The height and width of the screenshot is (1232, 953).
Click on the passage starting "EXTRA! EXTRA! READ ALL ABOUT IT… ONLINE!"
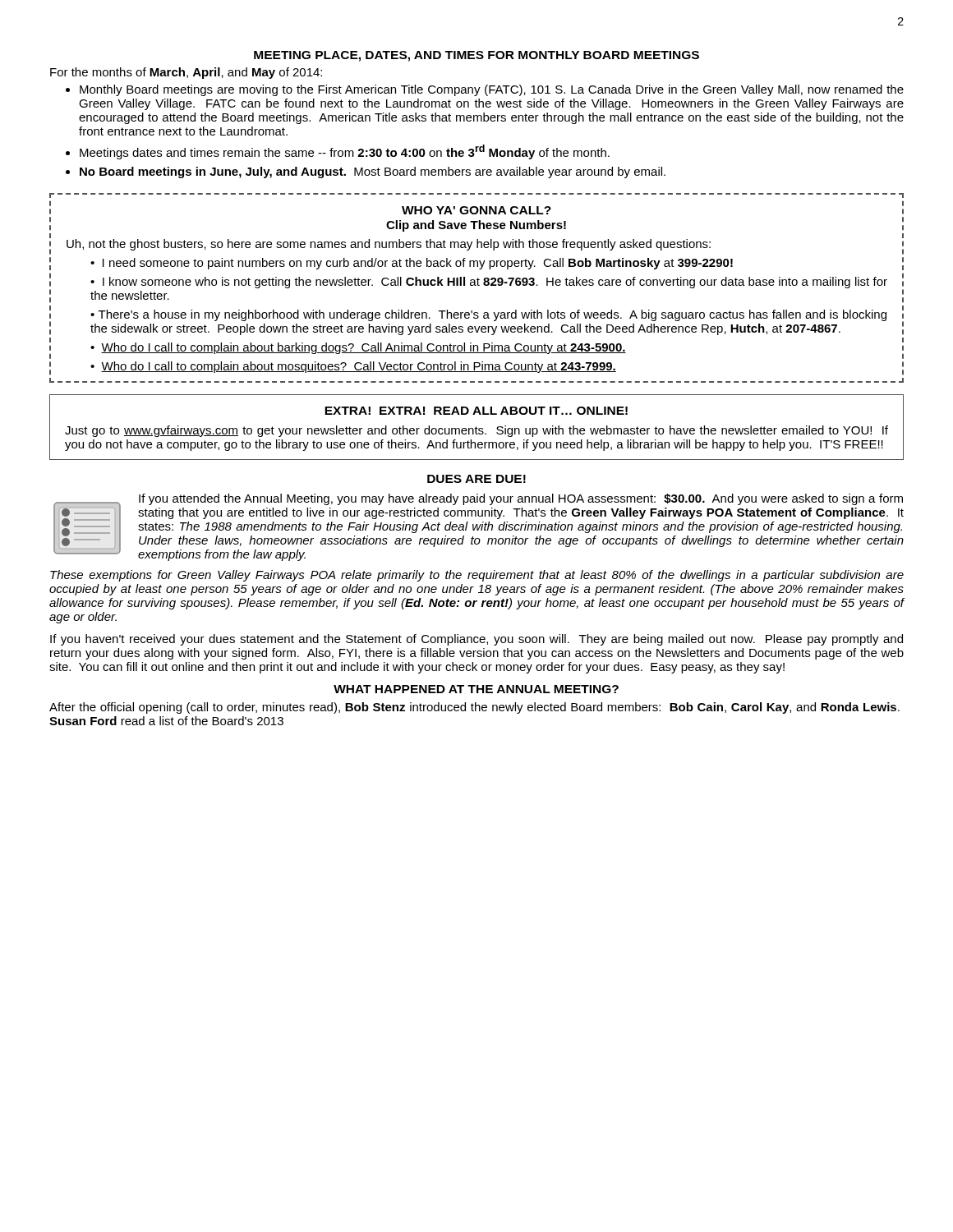pyautogui.click(x=476, y=410)
